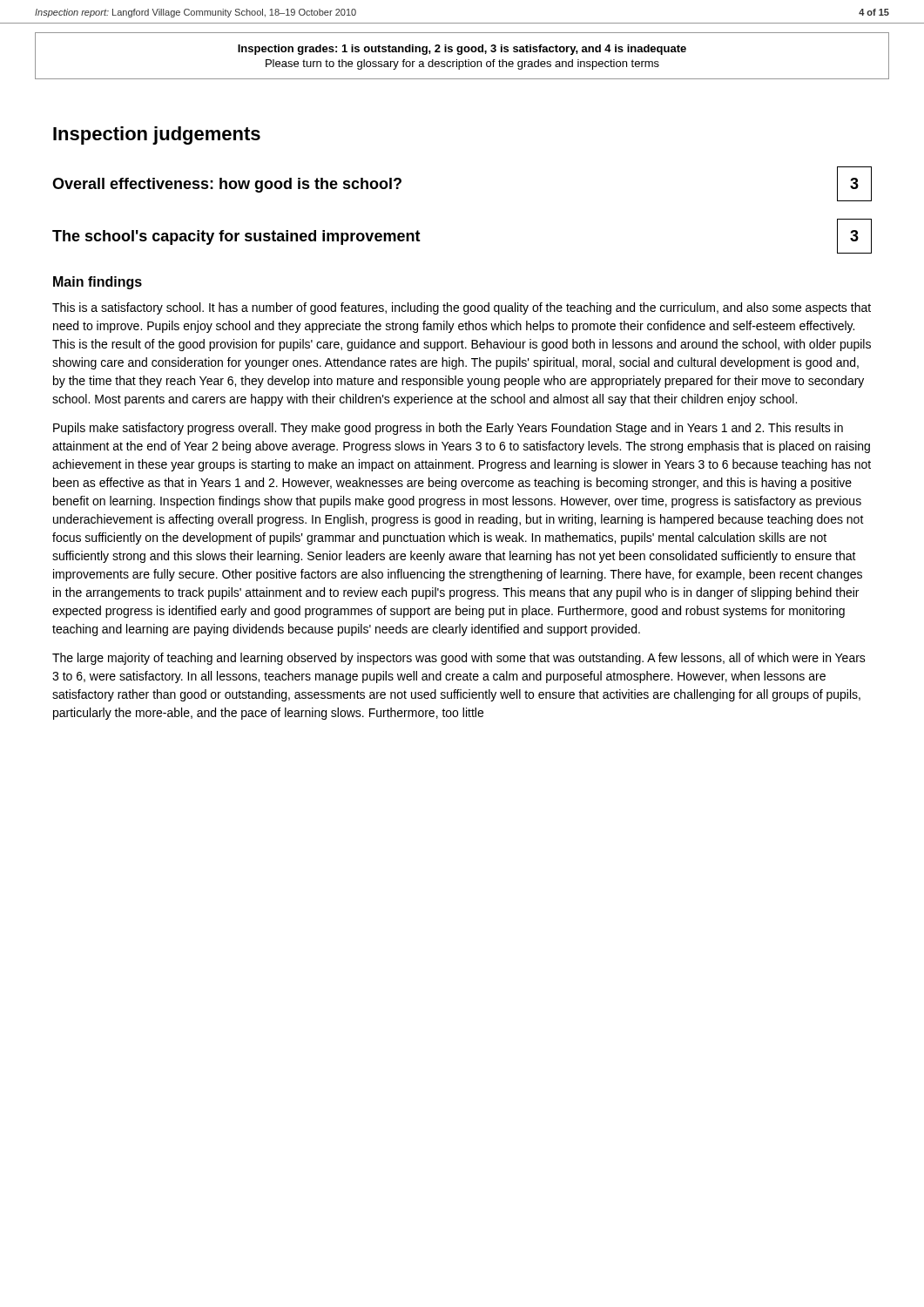Locate the text block that reads "Inspection grades: 1"
Image resolution: width=924 pixels, height=1307 pixels.
462,56
